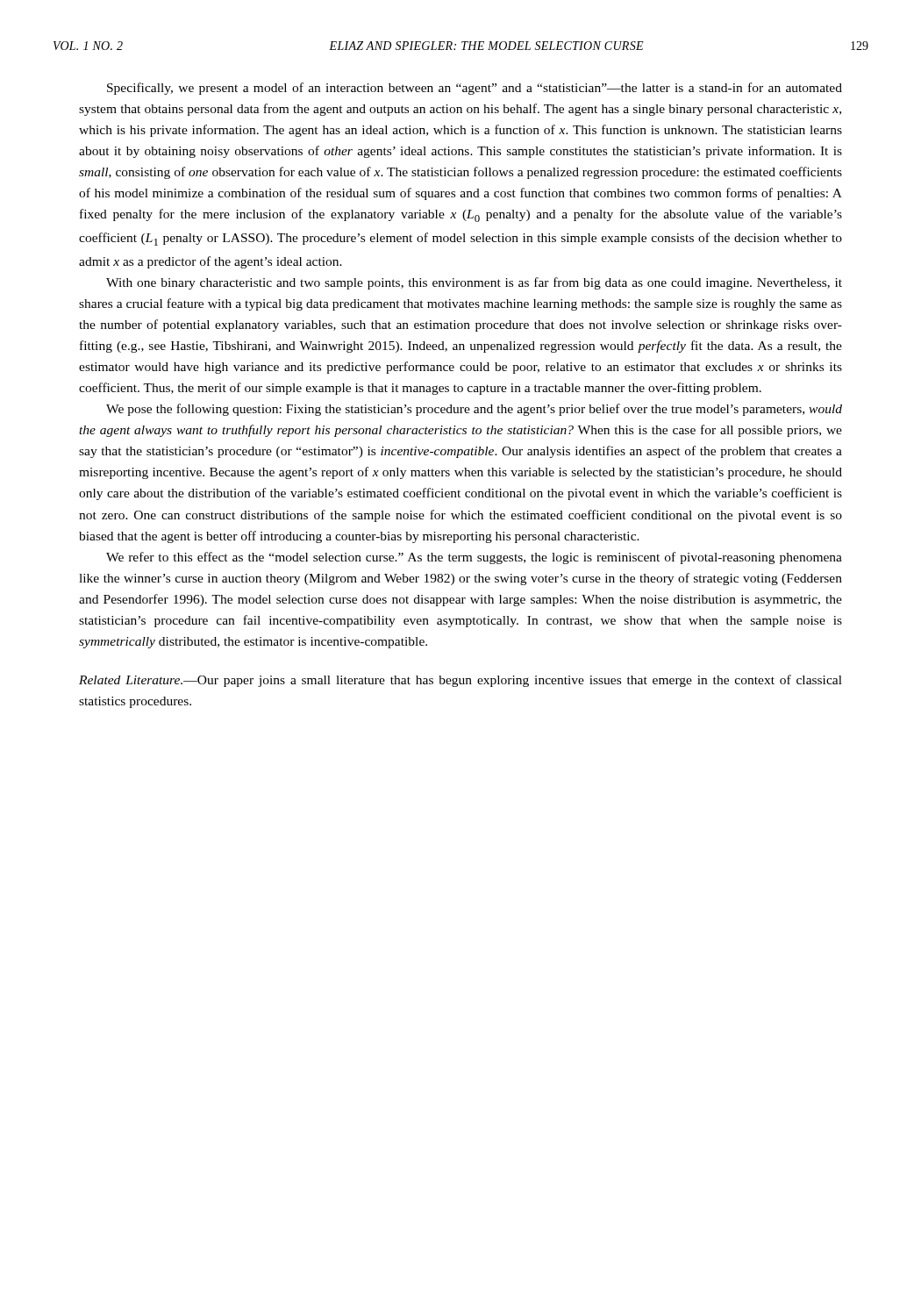Find the region starting "We refer to this effect"
The image size is (921, 1316).
[460, 599]
